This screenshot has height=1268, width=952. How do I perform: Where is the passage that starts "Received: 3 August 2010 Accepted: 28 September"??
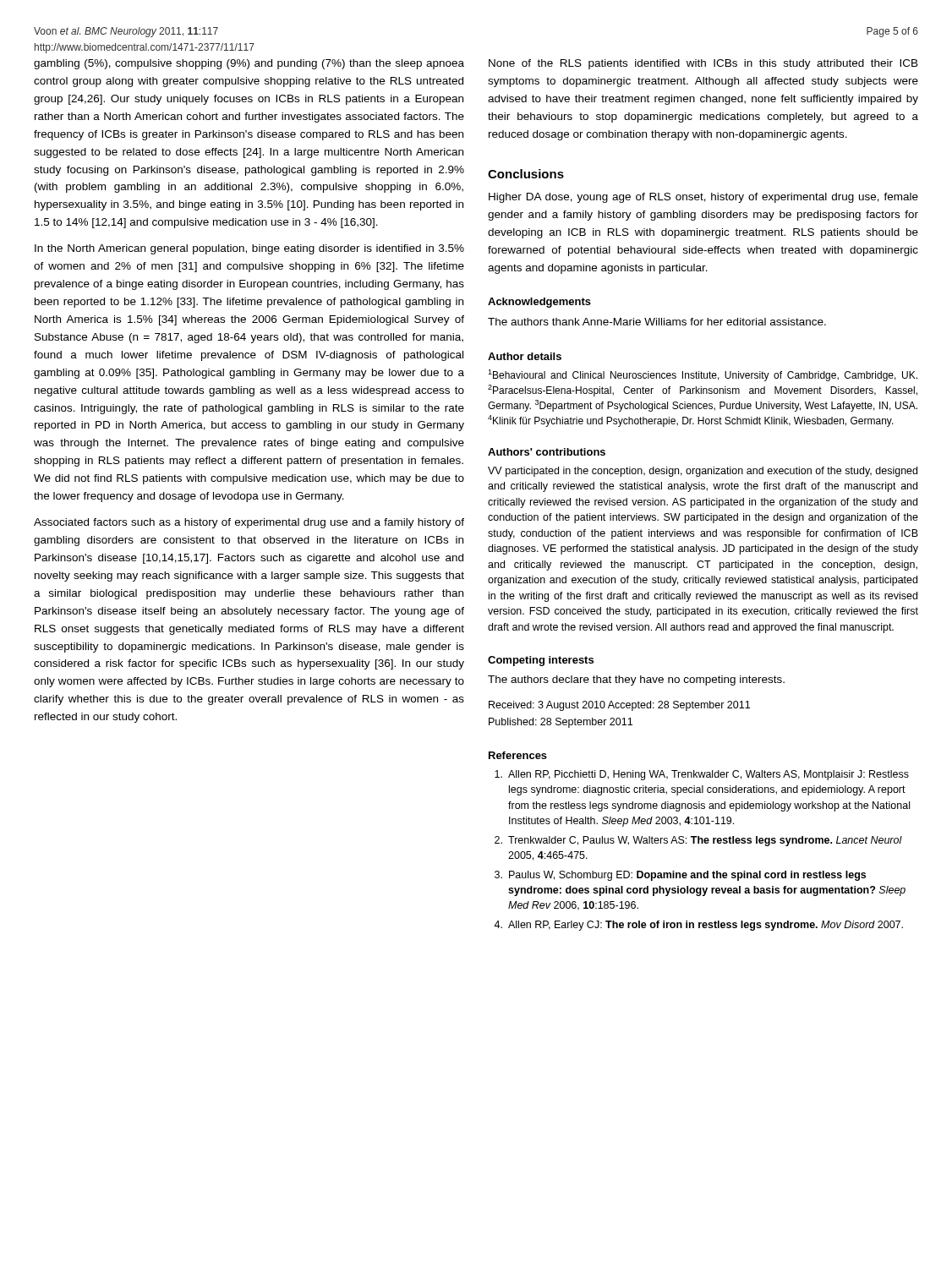pos(703,714)
